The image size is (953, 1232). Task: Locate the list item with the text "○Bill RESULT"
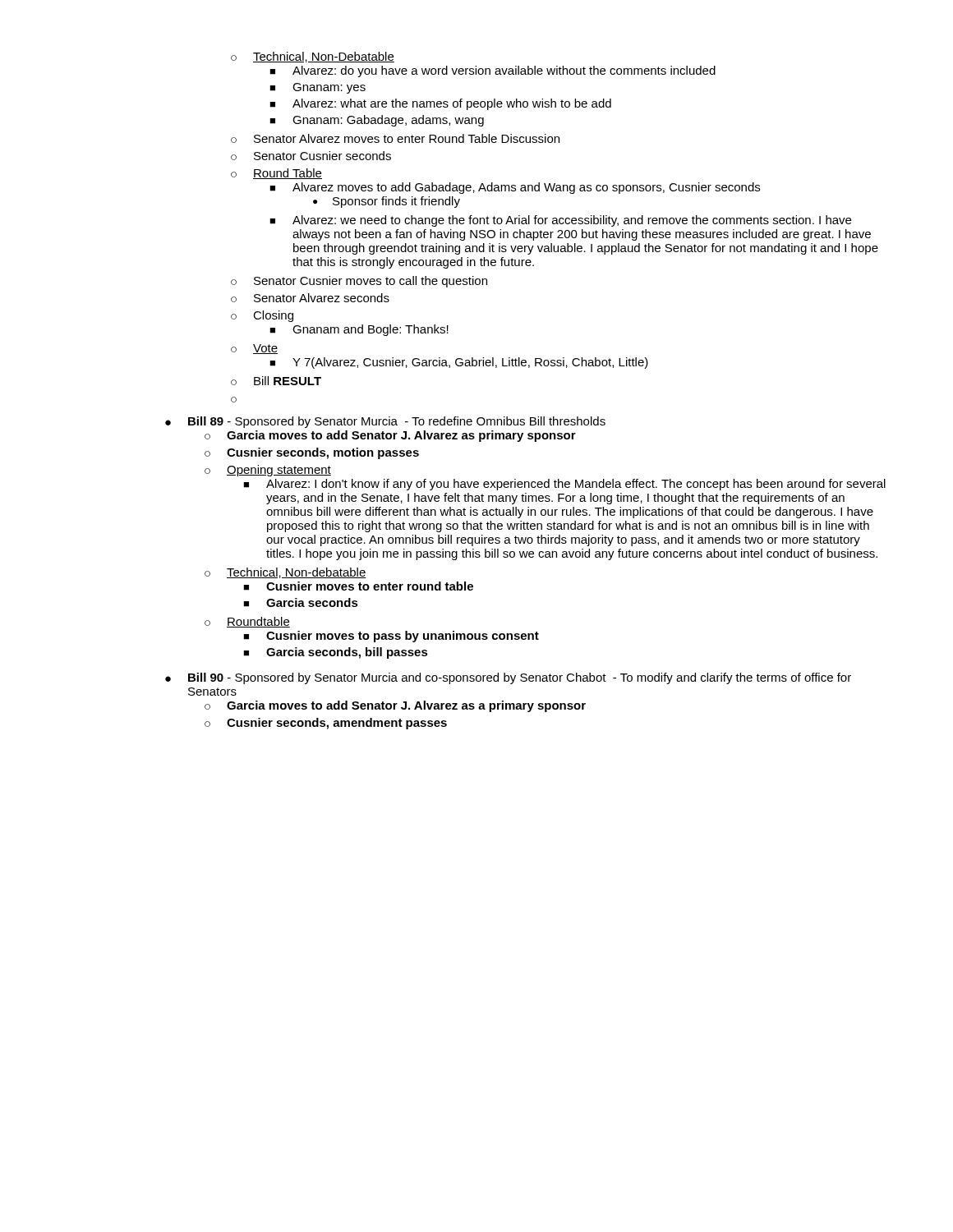(x=276, y=381)
